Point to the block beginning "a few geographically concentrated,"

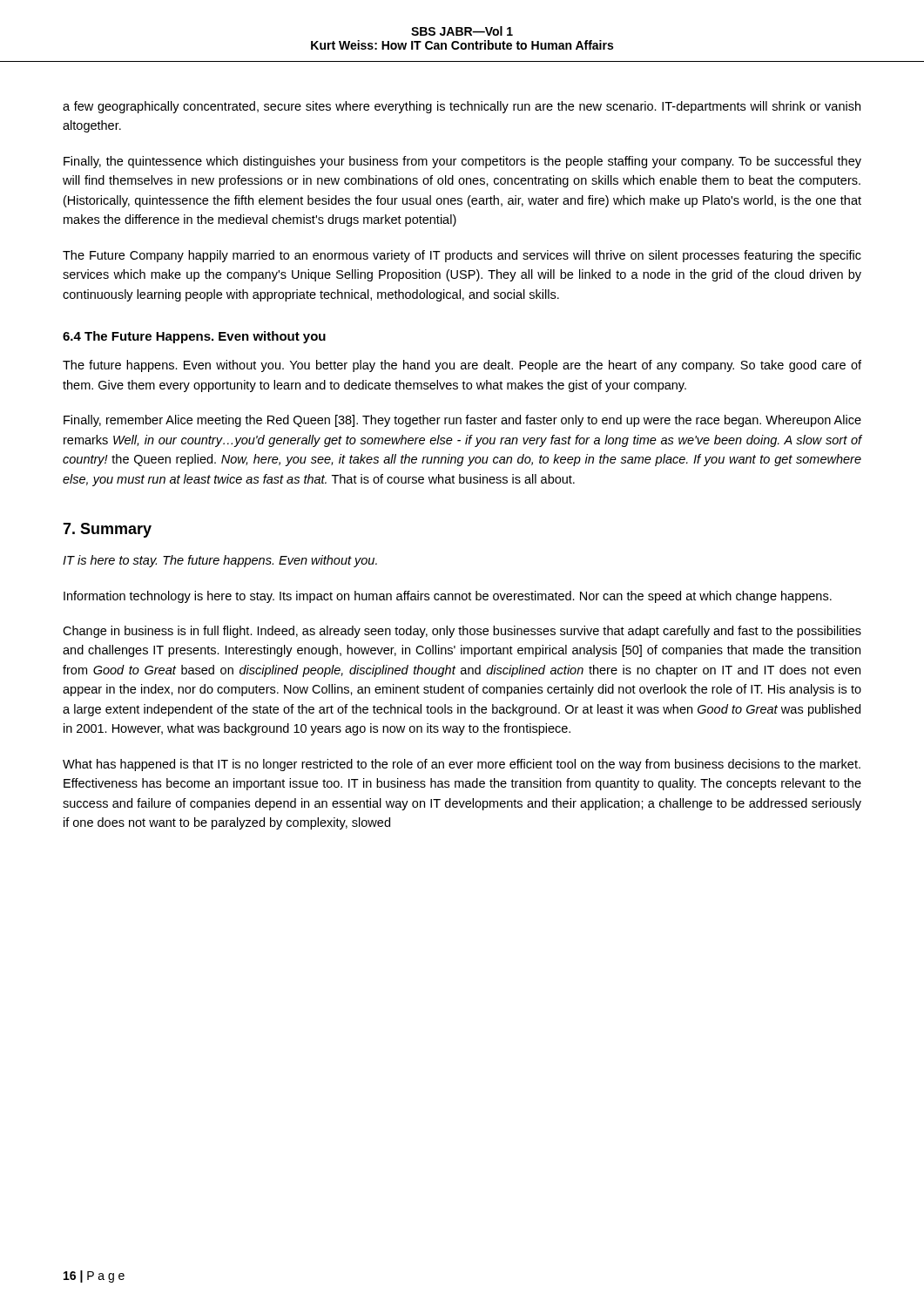462,116
